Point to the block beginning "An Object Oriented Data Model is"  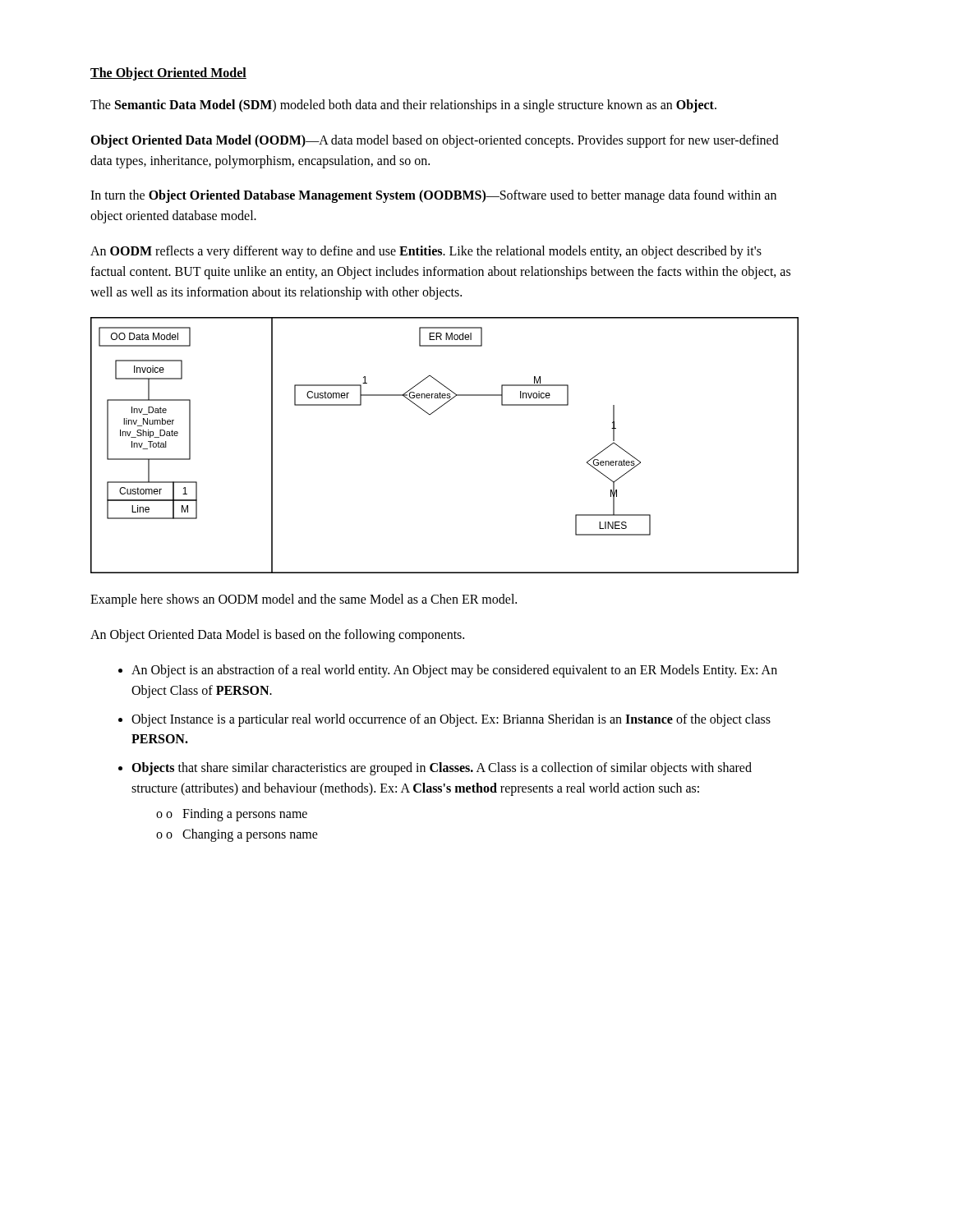click(278, 635)
